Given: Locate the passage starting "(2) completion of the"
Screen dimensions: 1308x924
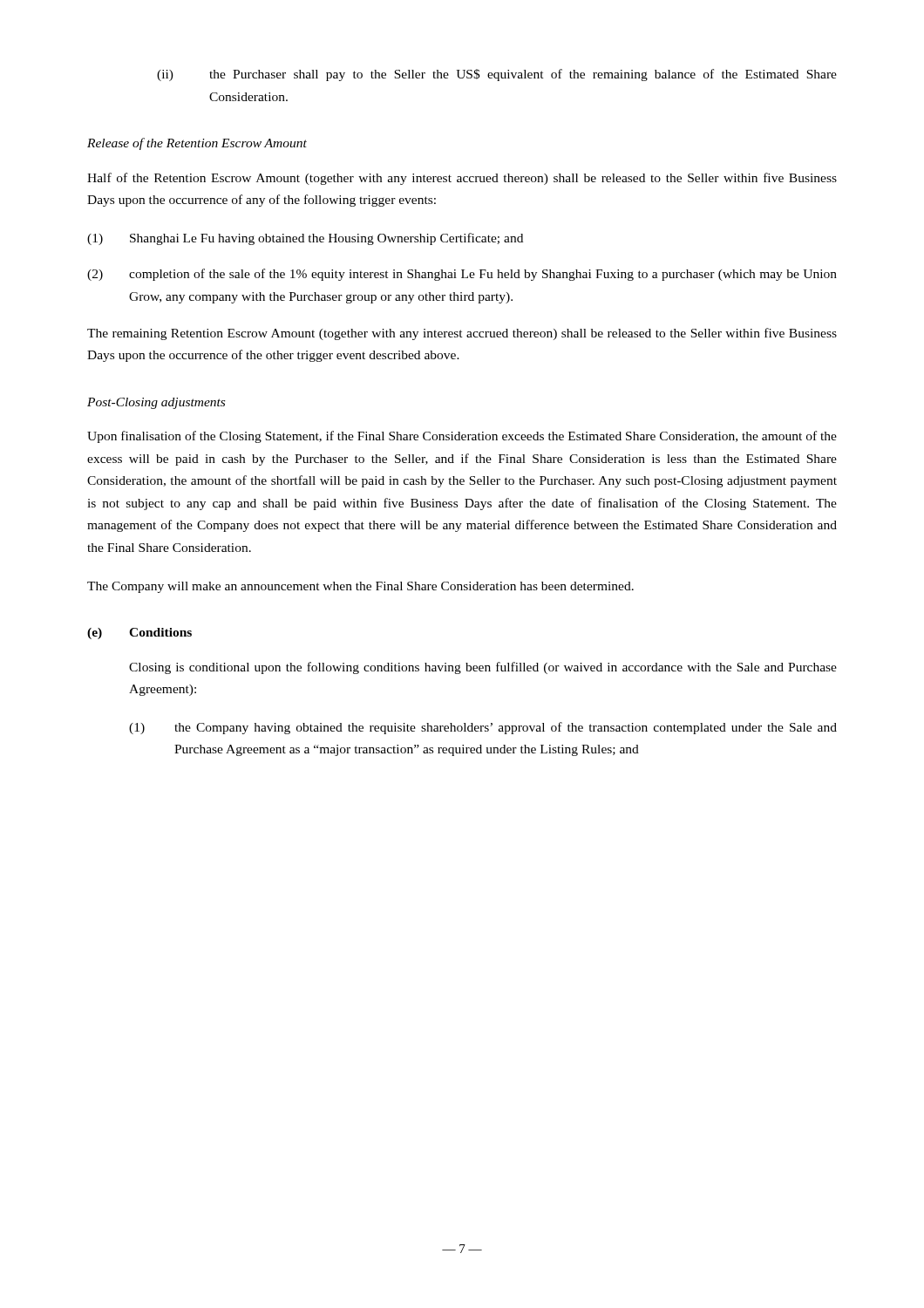Looking at the screenshot, I should [462, 285].
